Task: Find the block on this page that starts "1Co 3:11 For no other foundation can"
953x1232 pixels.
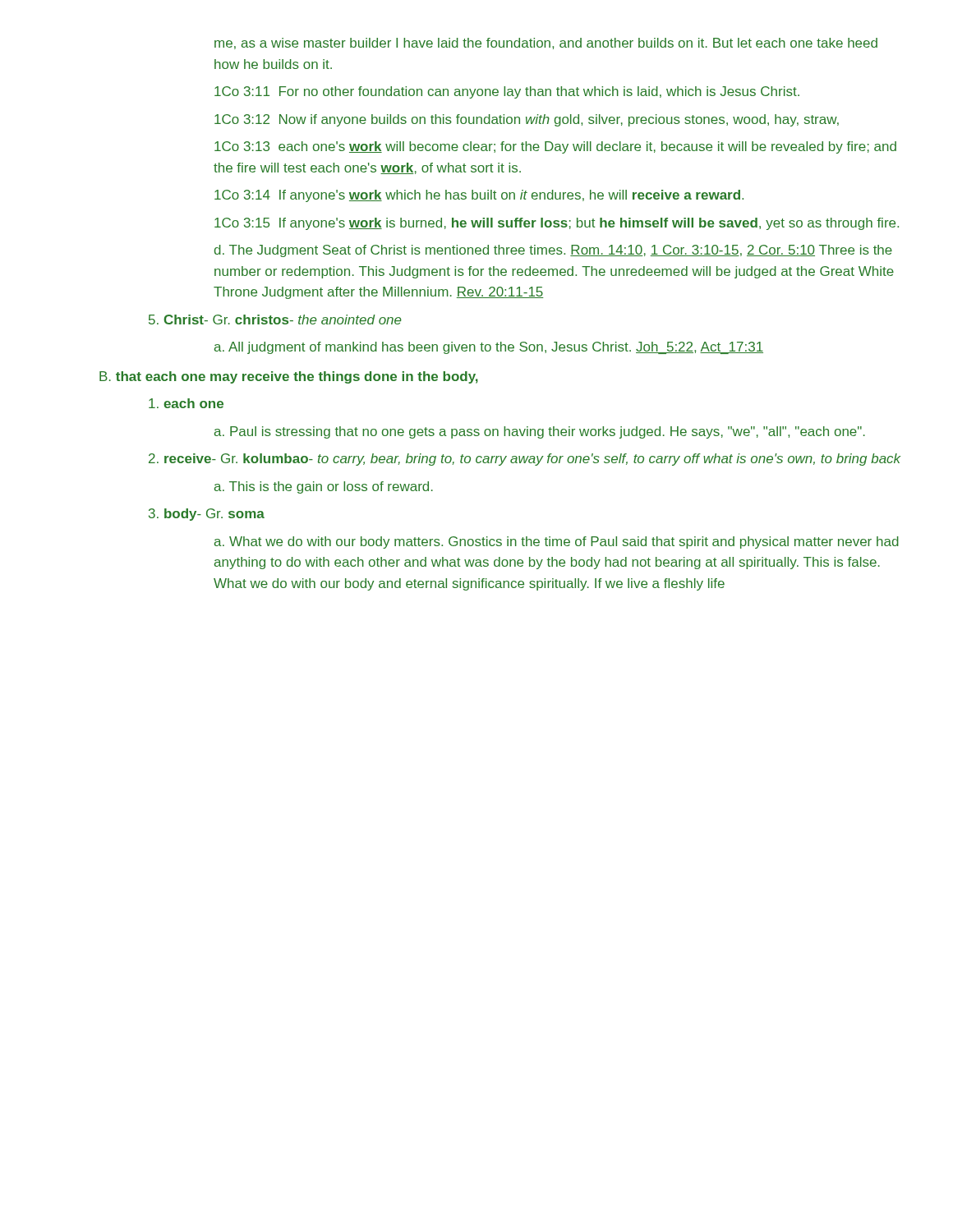Action: click(559, 92)
